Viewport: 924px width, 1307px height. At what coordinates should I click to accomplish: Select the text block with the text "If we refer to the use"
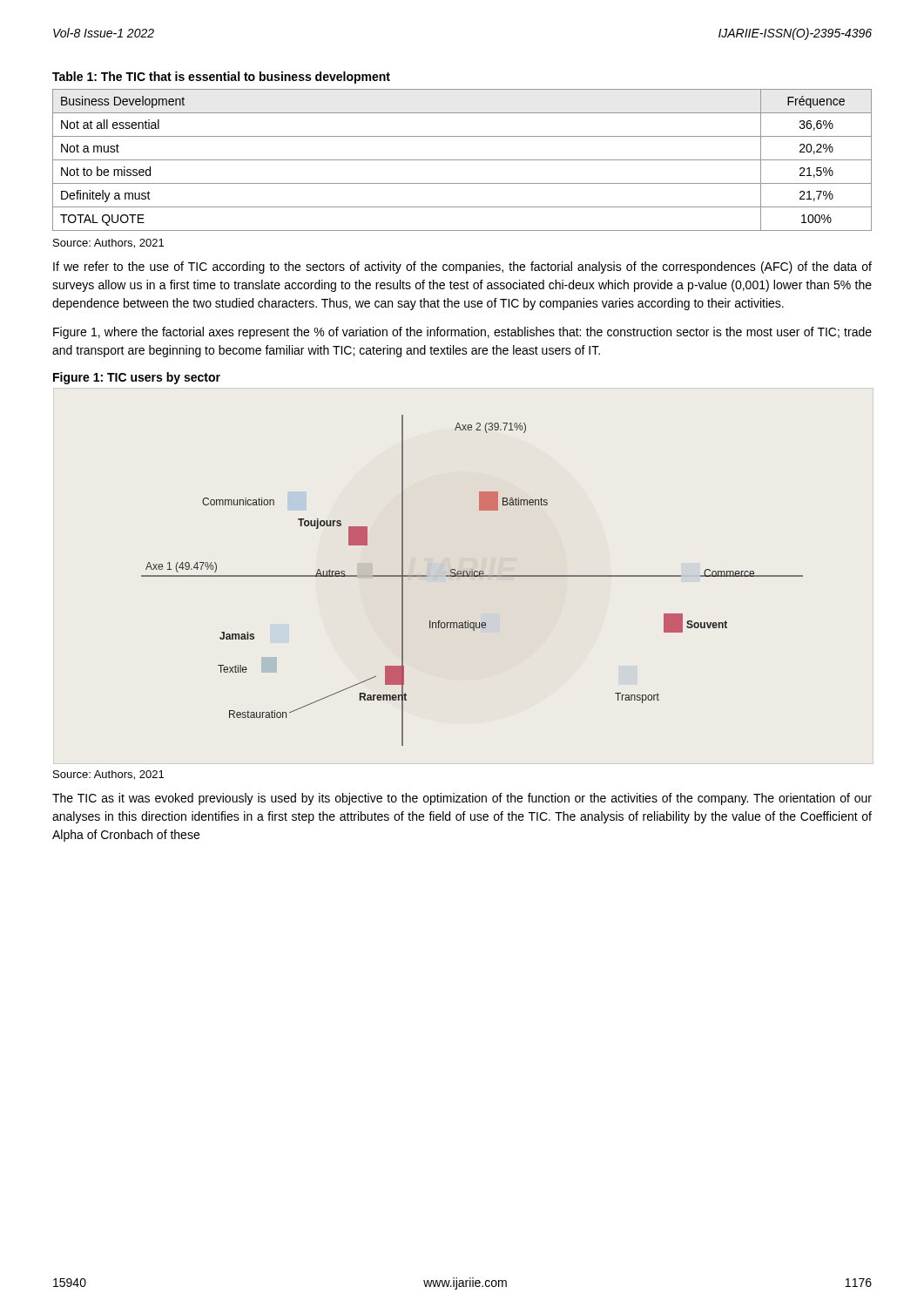click(x=462, y=285)
